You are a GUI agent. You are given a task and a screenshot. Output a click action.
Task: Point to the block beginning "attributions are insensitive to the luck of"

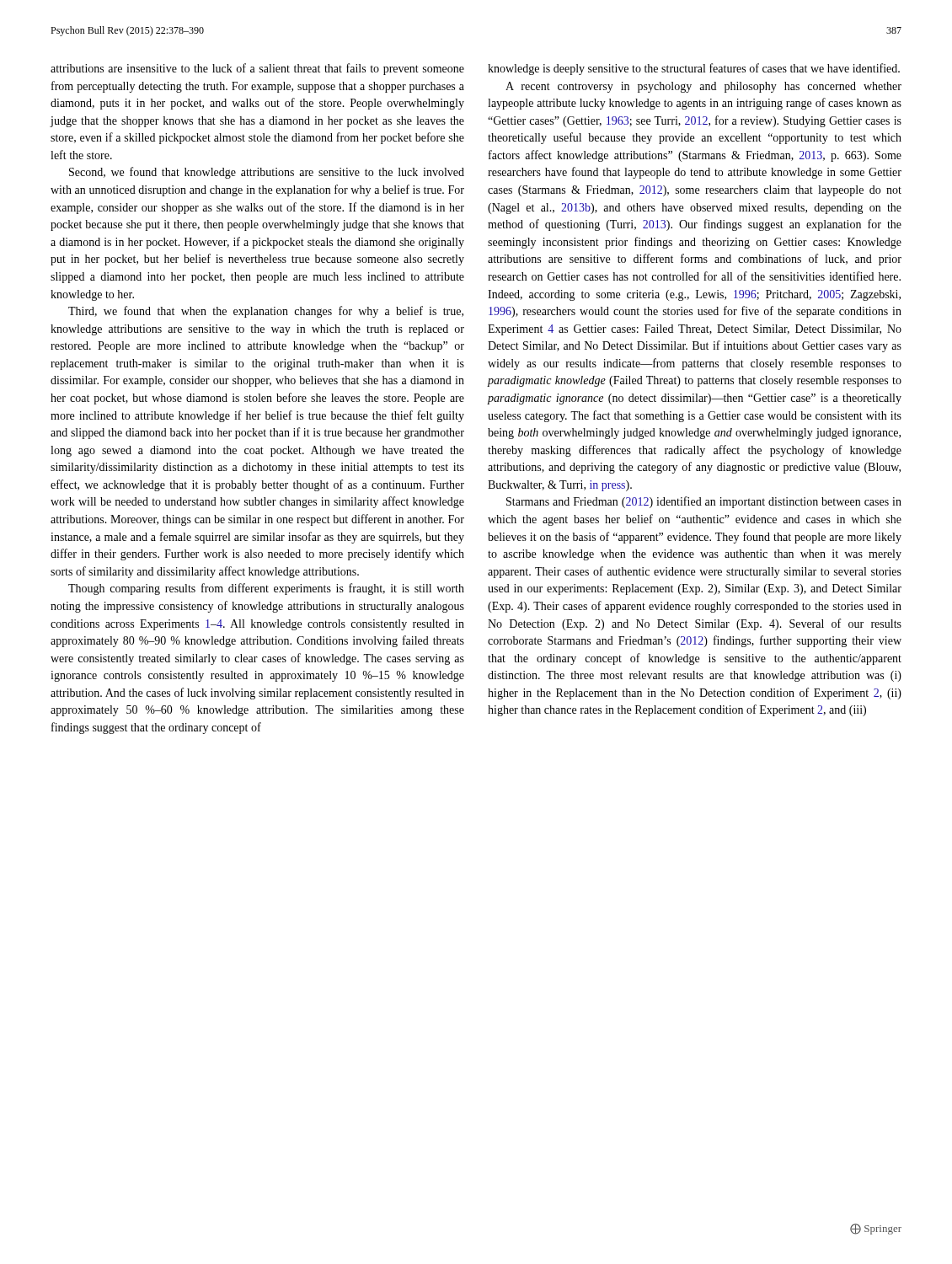click(257, 399)
